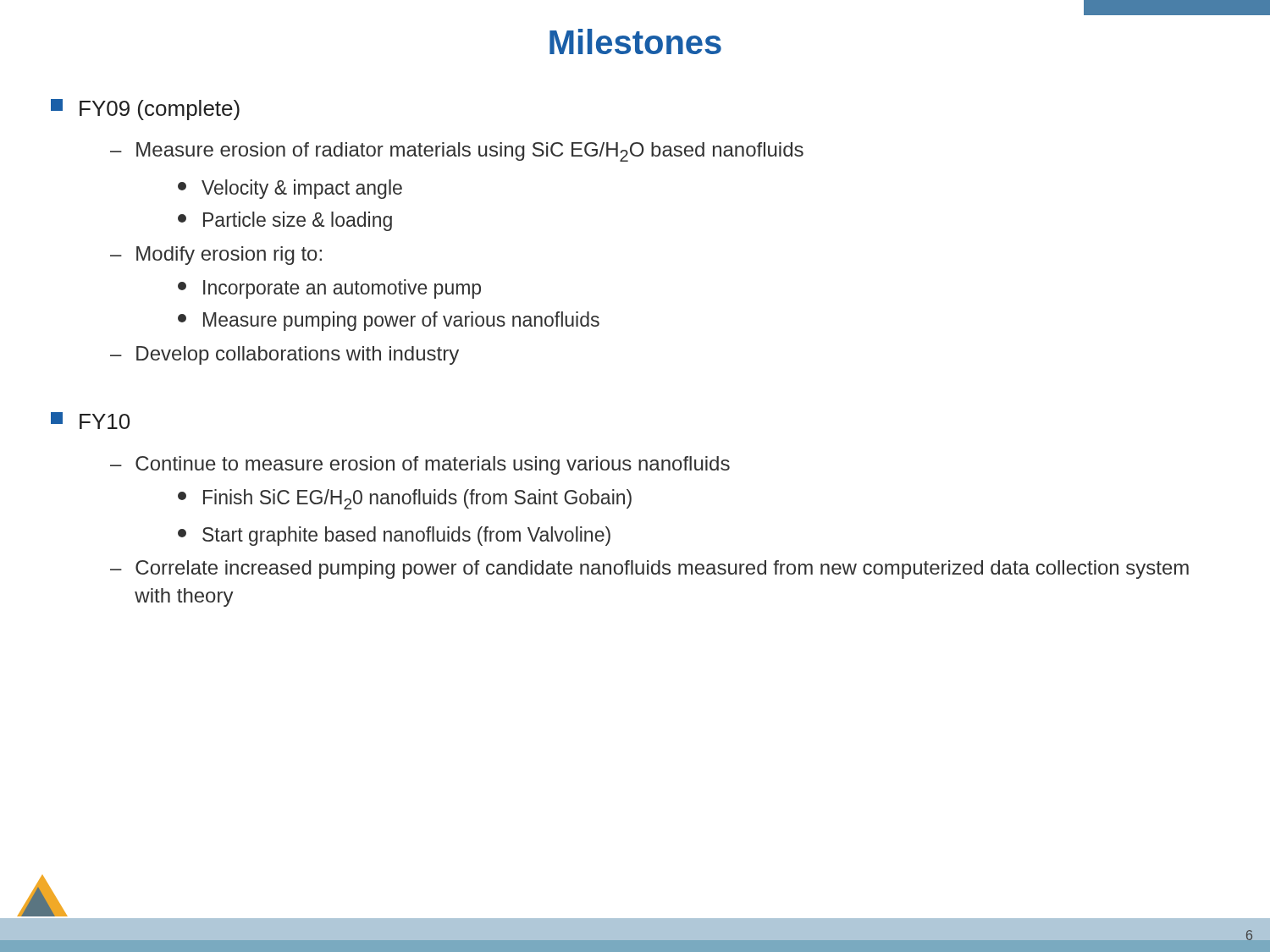This screenshot has width=1270, height=952.
Task: Locate the block starting "Measure pumping power of"
Action: tap(389, 320)
